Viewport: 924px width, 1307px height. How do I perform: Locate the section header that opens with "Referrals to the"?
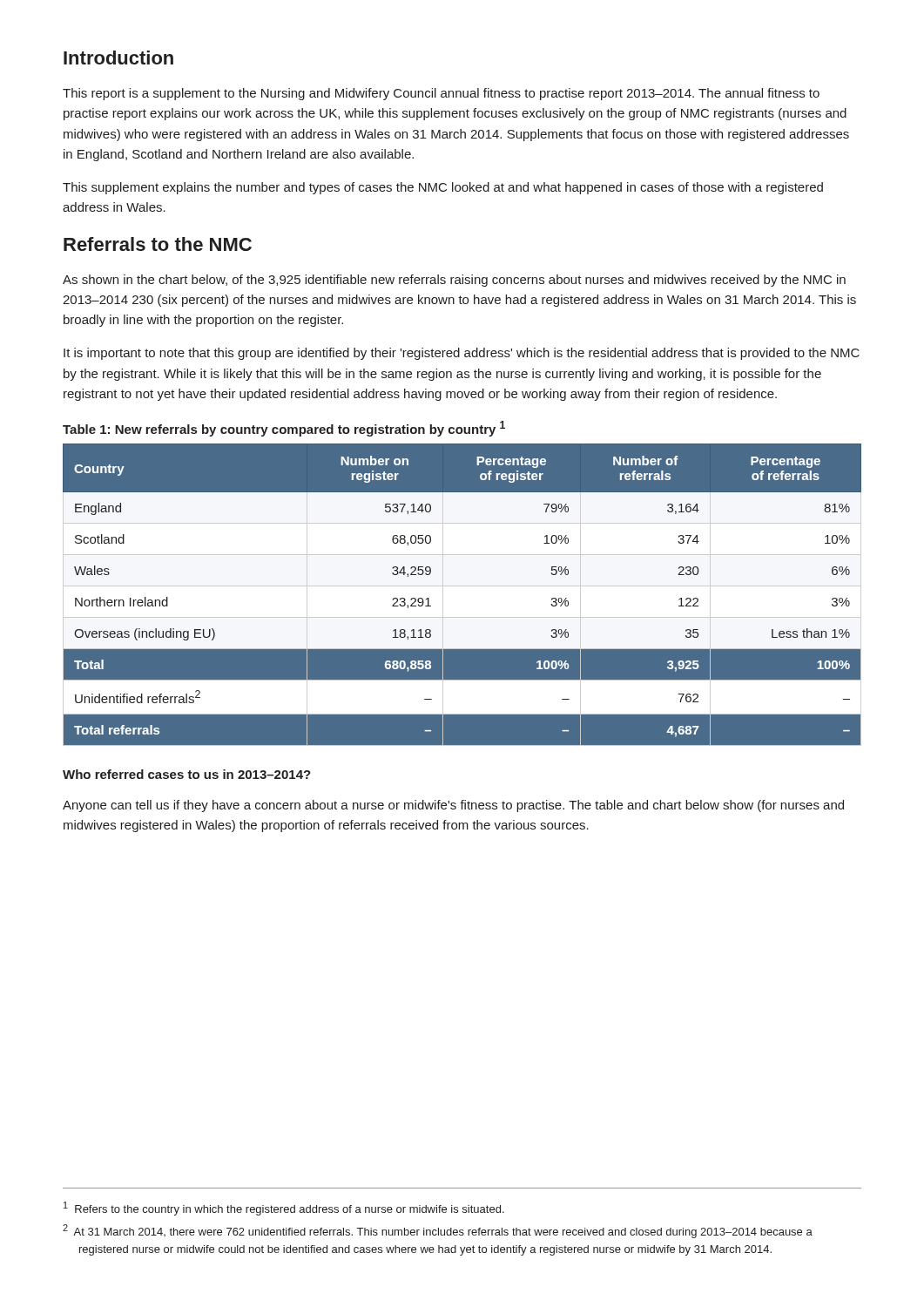158,244
